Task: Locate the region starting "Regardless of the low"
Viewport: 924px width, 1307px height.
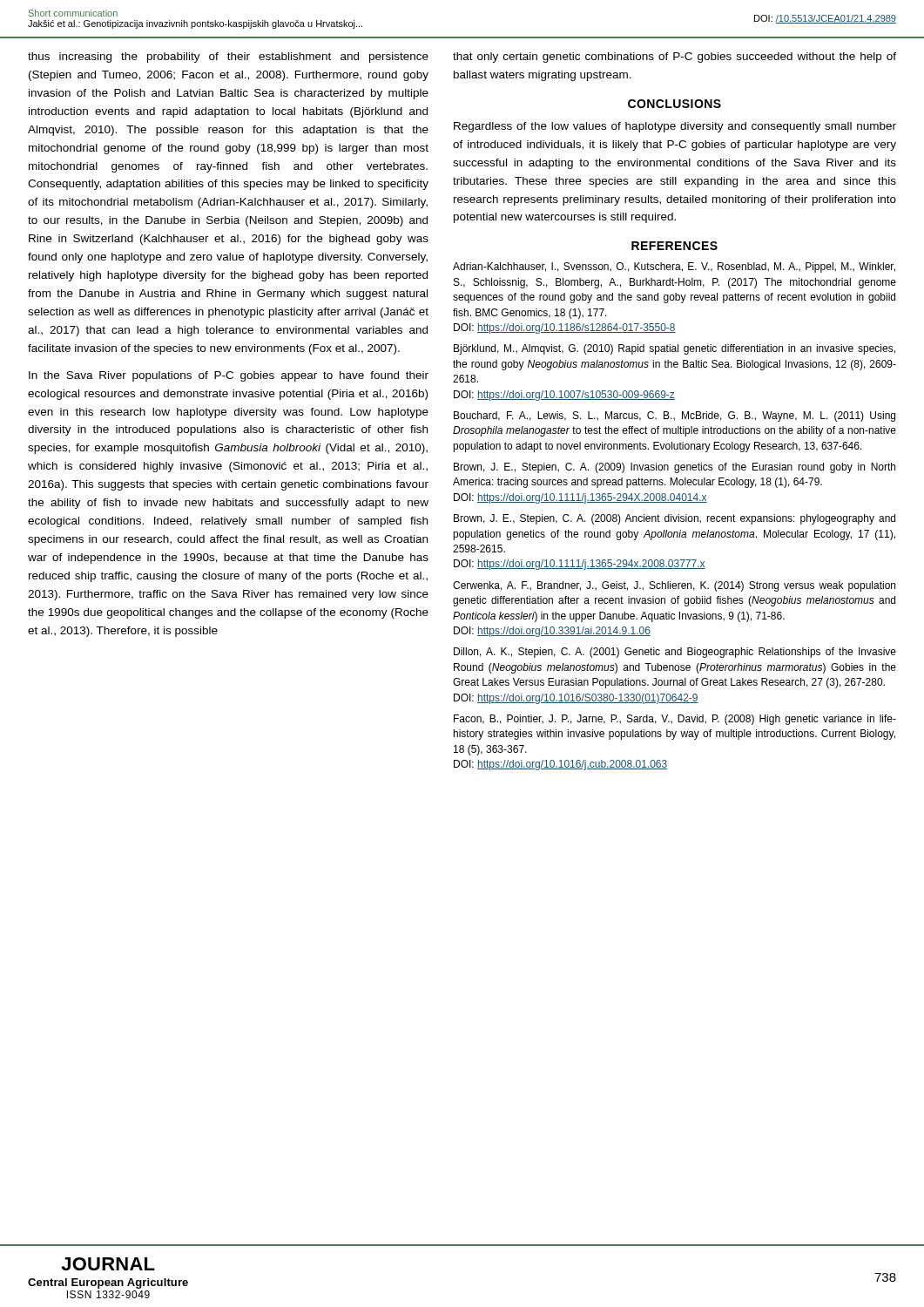Action: pyautogui.click(x=674, y=172)
